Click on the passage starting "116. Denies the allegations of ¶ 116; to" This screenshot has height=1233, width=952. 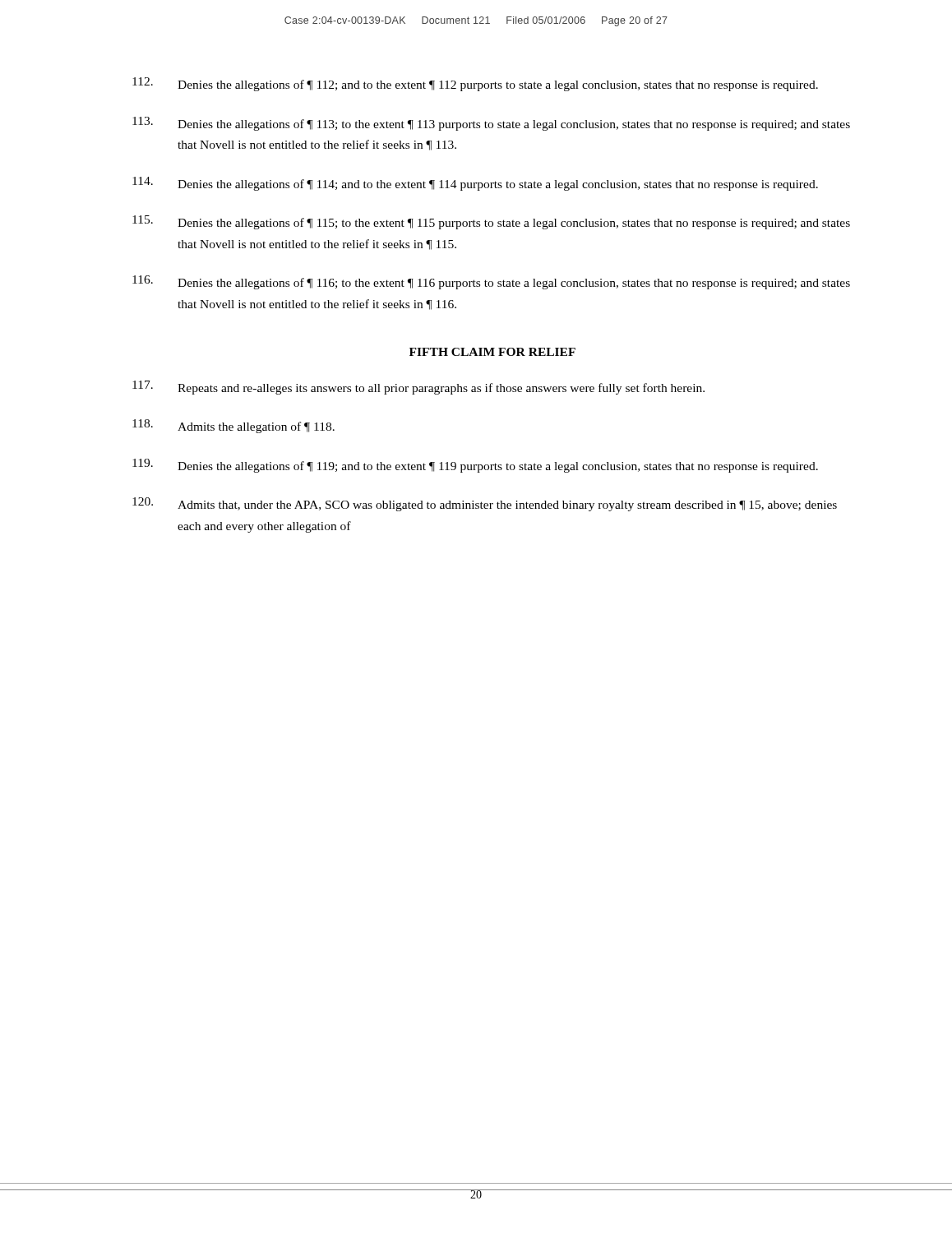(492, 293)
